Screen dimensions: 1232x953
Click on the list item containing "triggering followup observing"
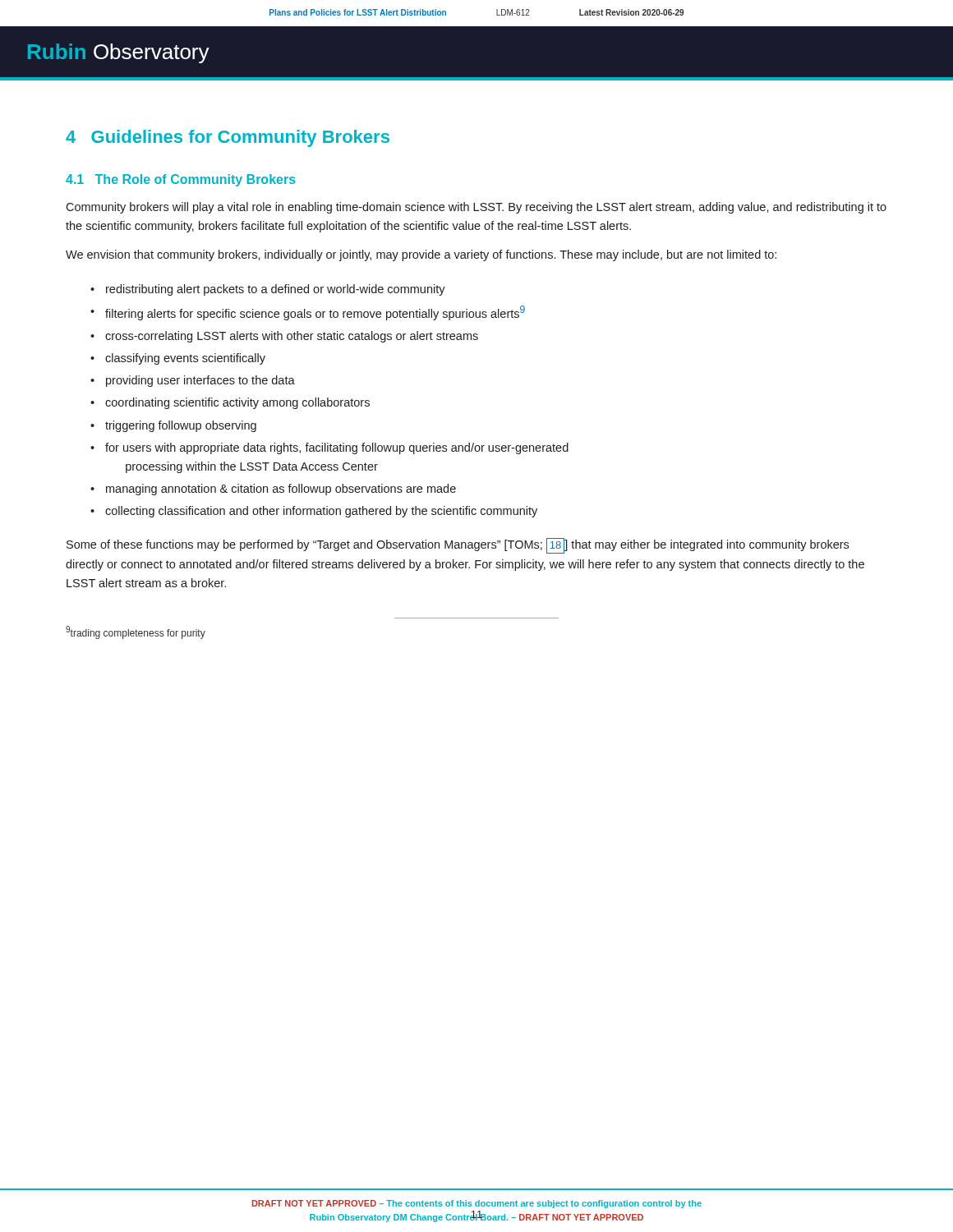[181, 425]
